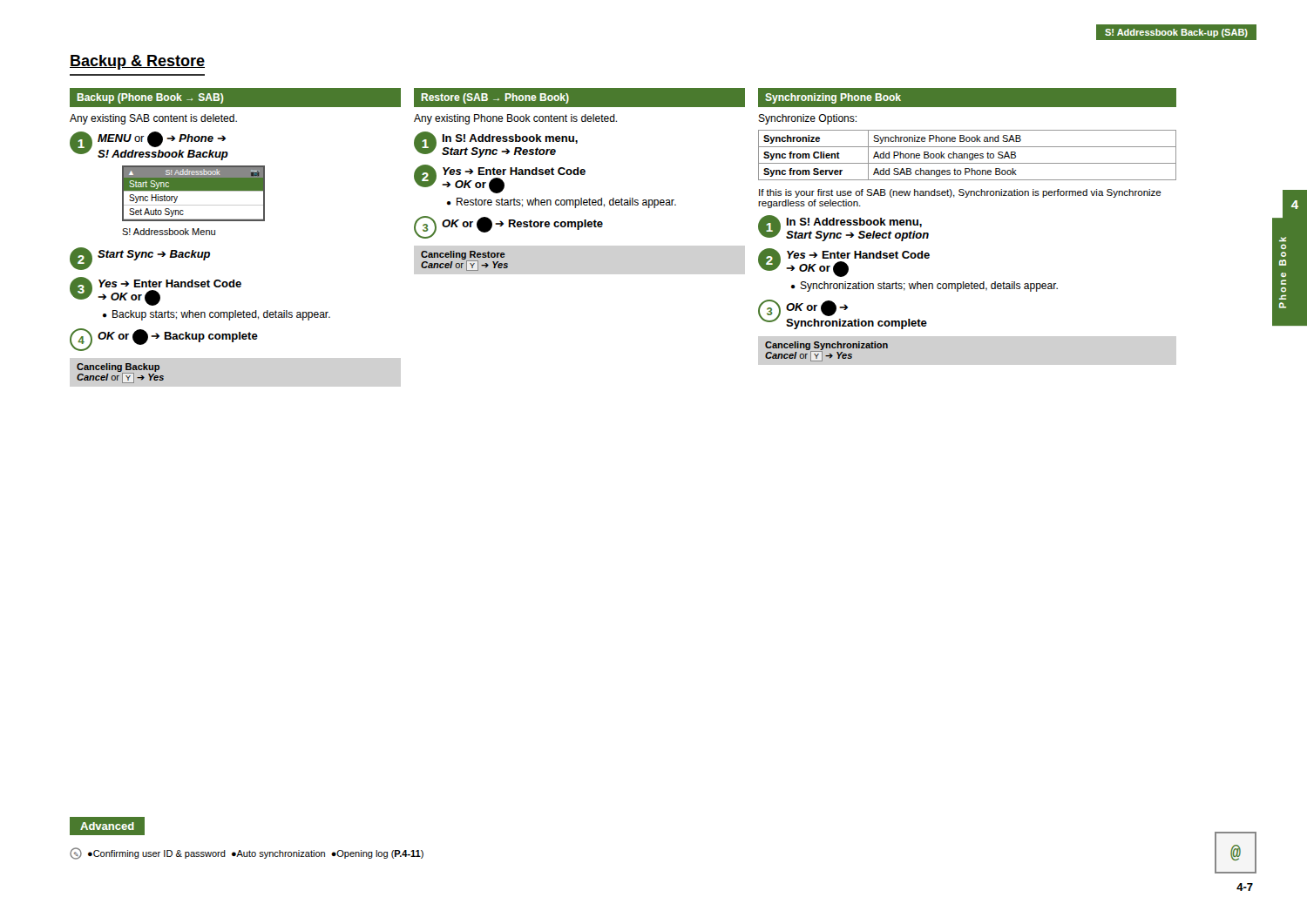The width and height of the screenshot is (1307, 924).
Task: Where is the passage that starts "Any existing Phone Book content is"?
Action: 516,118
